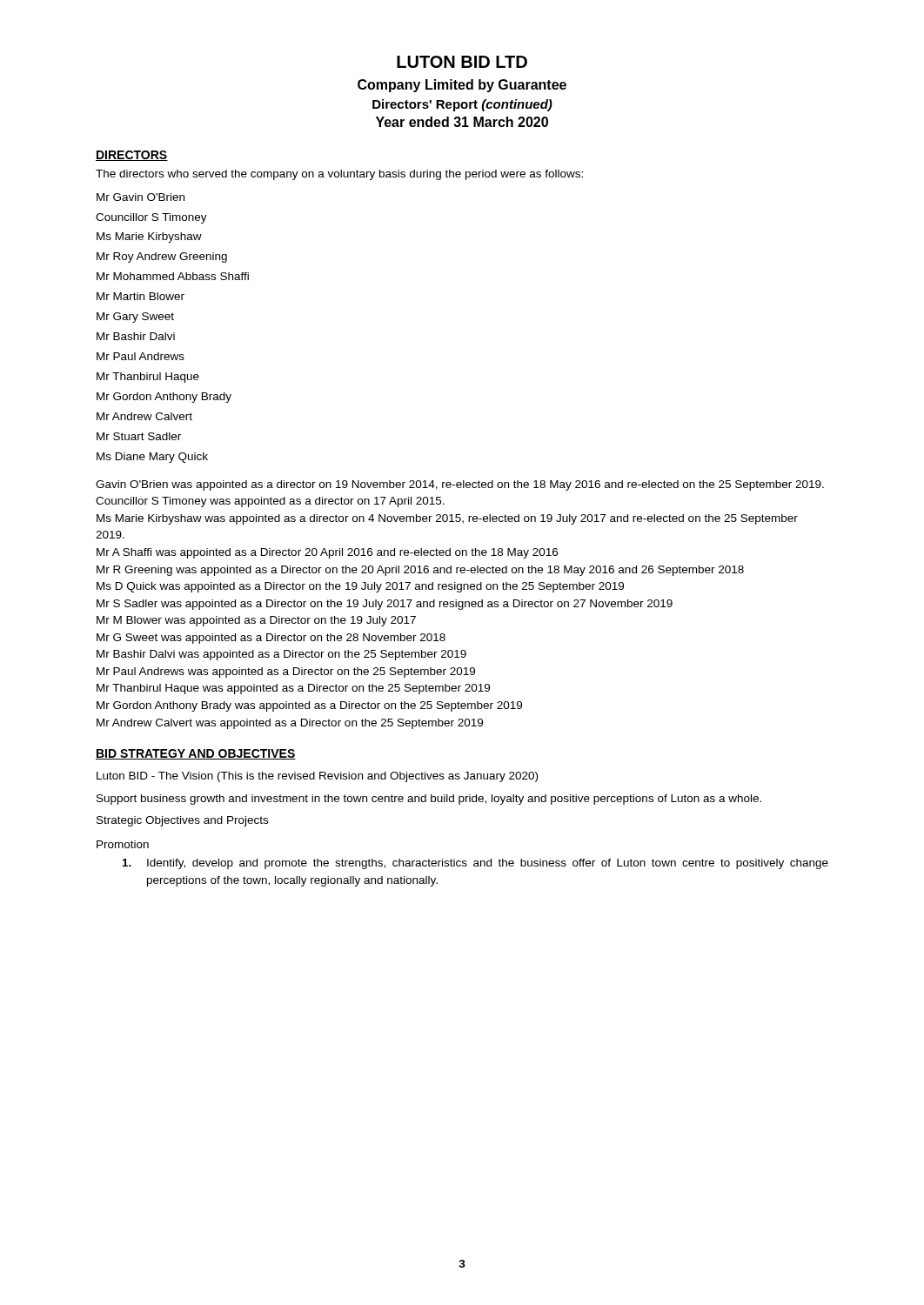Locate the passage starting "Mr Gavin O'Brien Councillor S Timoney Ms Marie"
924x1305 pixels.
[x=173, y=326]
